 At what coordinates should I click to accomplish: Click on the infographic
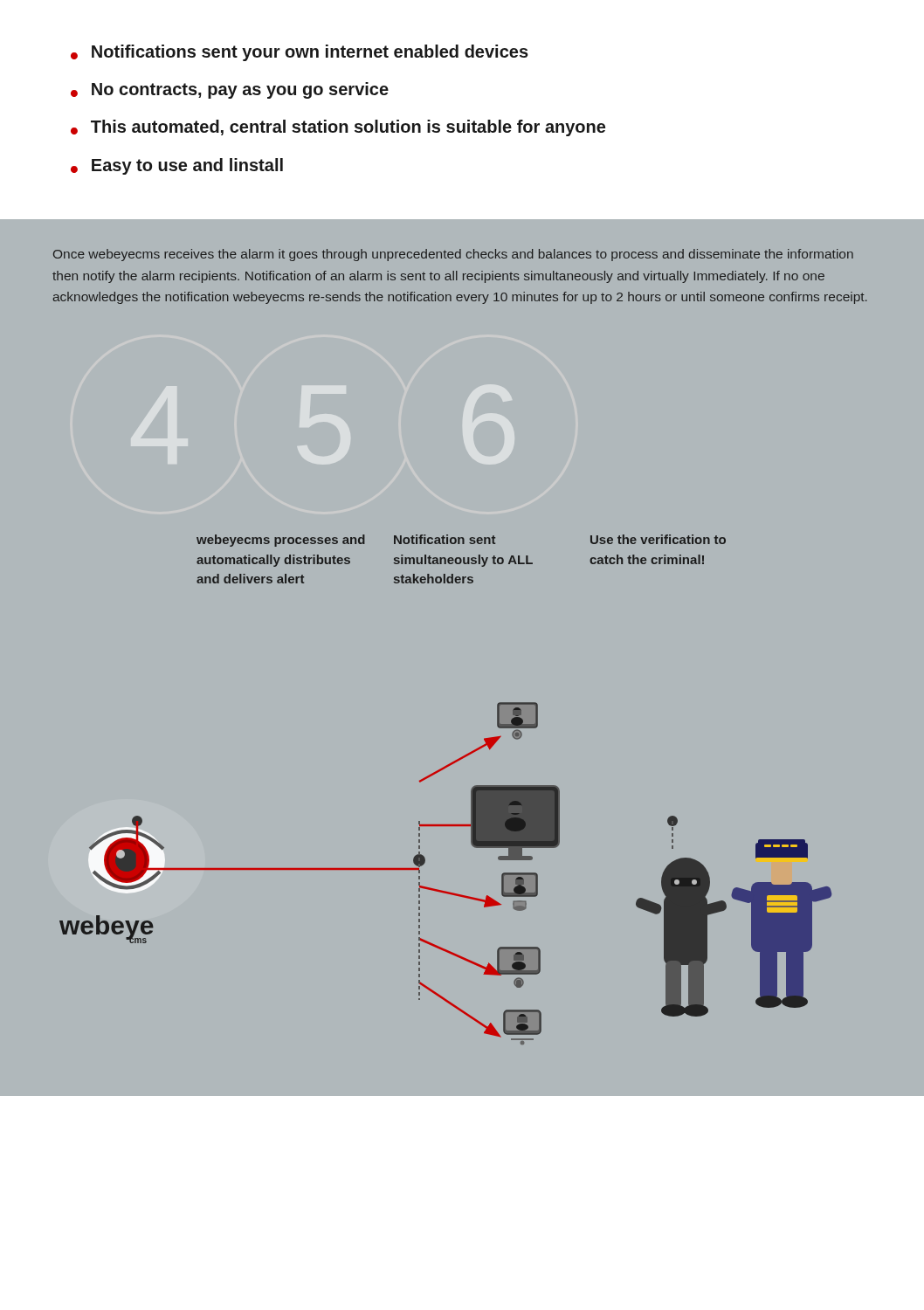point(462,847)
